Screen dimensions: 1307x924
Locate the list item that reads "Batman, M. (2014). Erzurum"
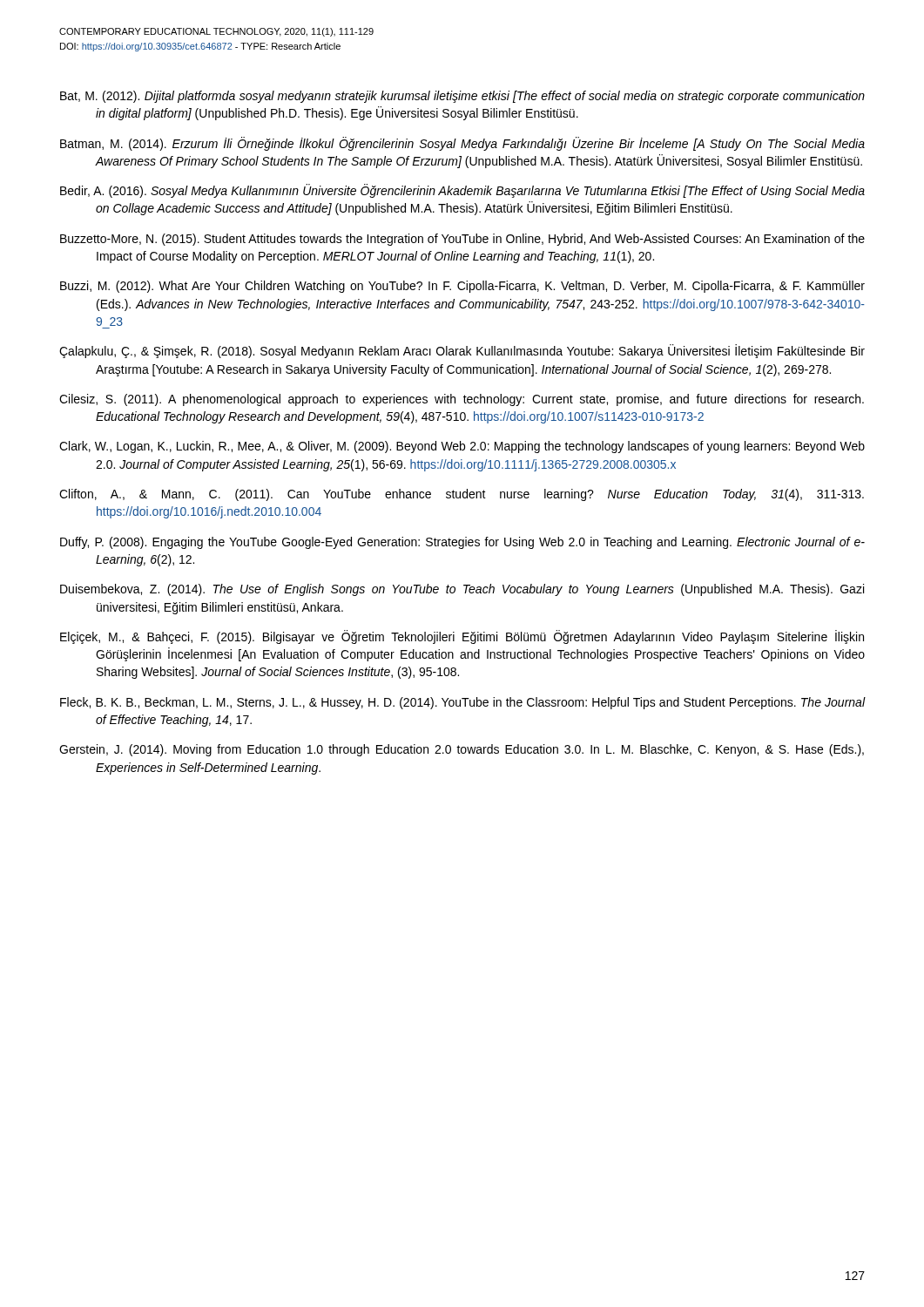pyautogui.click(x=462, y=152)
